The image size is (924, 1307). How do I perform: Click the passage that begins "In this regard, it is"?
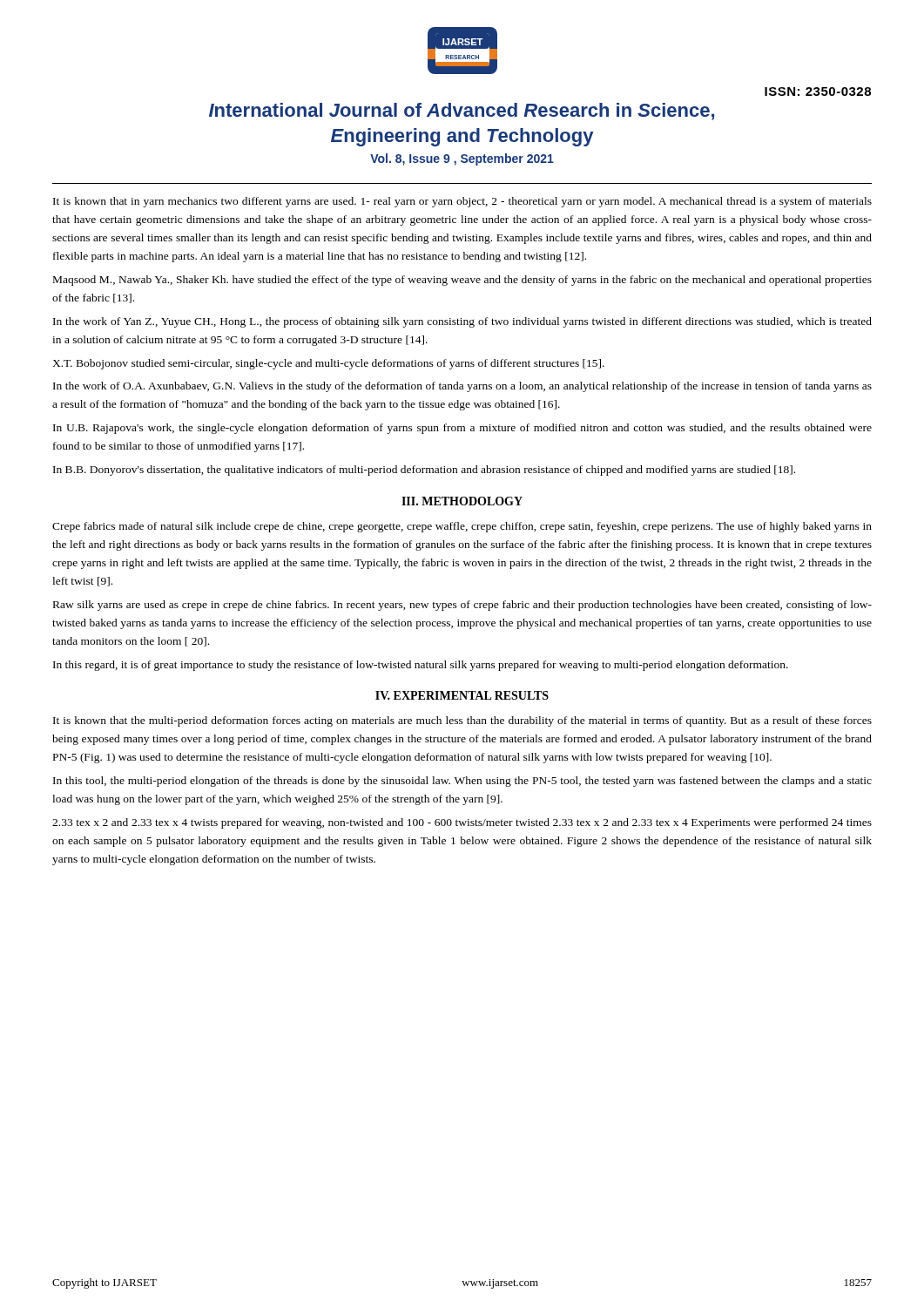click(420, 664)
